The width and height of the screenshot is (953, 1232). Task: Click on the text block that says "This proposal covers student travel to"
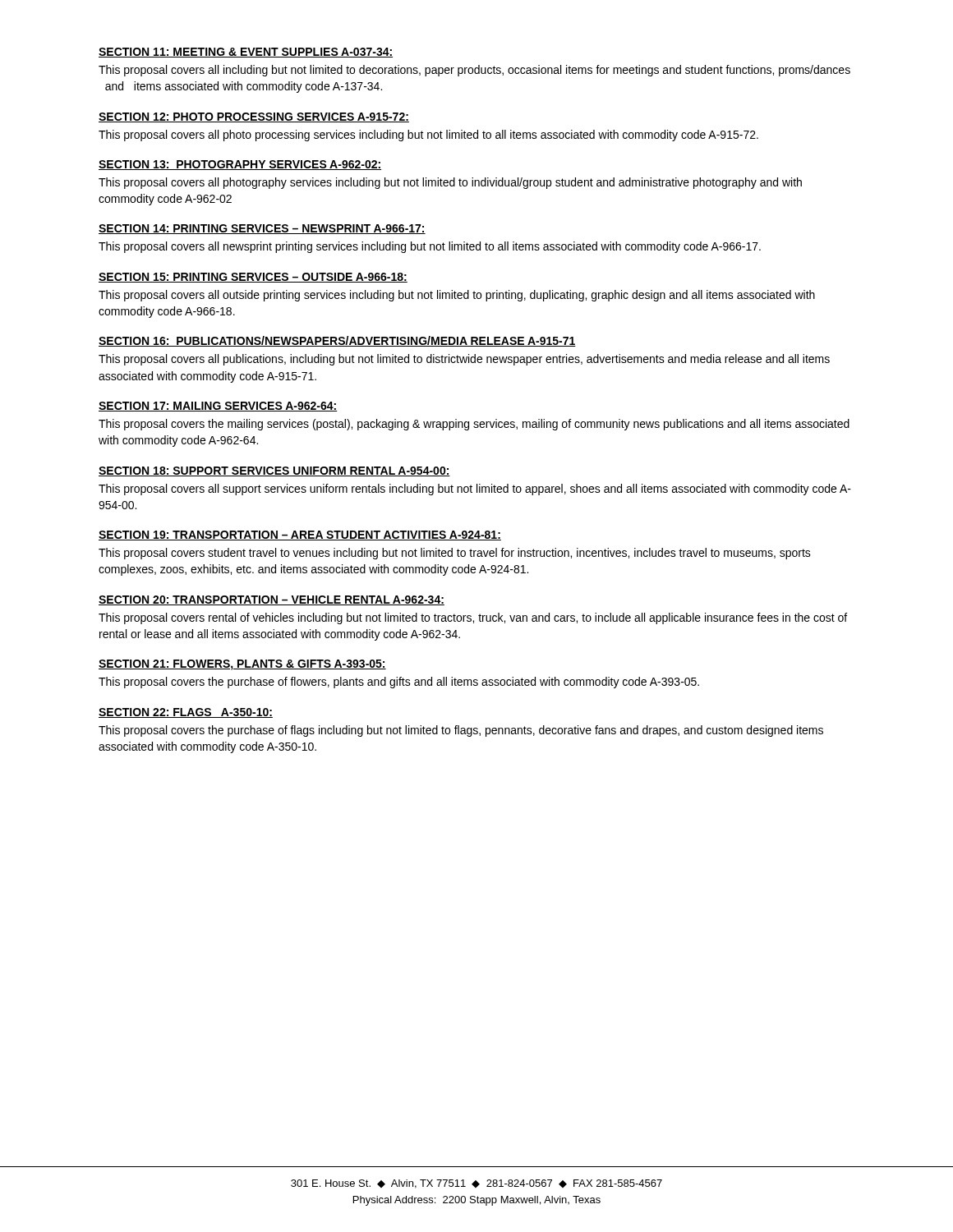(x=476, y=561)
